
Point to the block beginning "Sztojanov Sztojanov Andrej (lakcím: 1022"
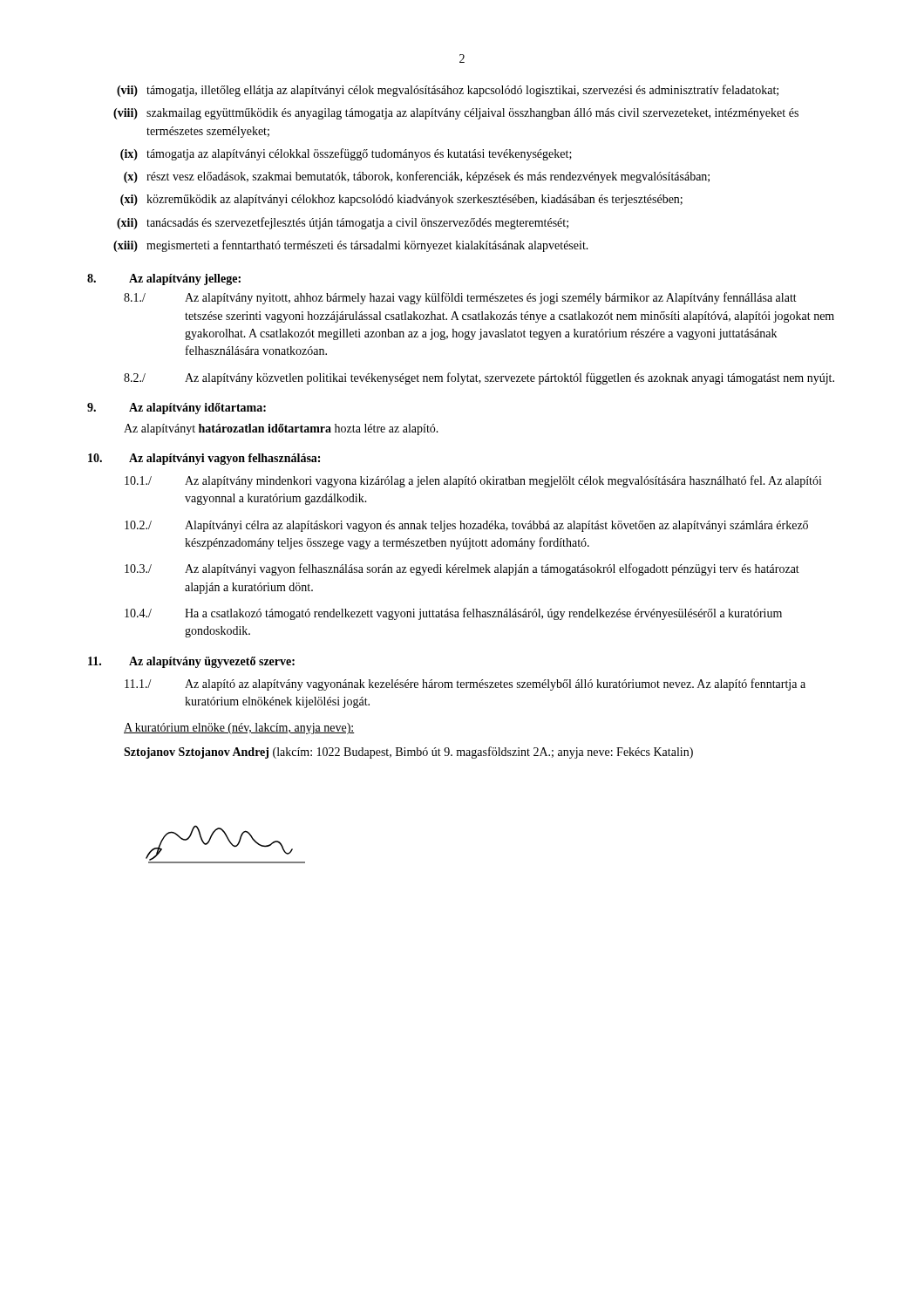[x=409, y=752]
